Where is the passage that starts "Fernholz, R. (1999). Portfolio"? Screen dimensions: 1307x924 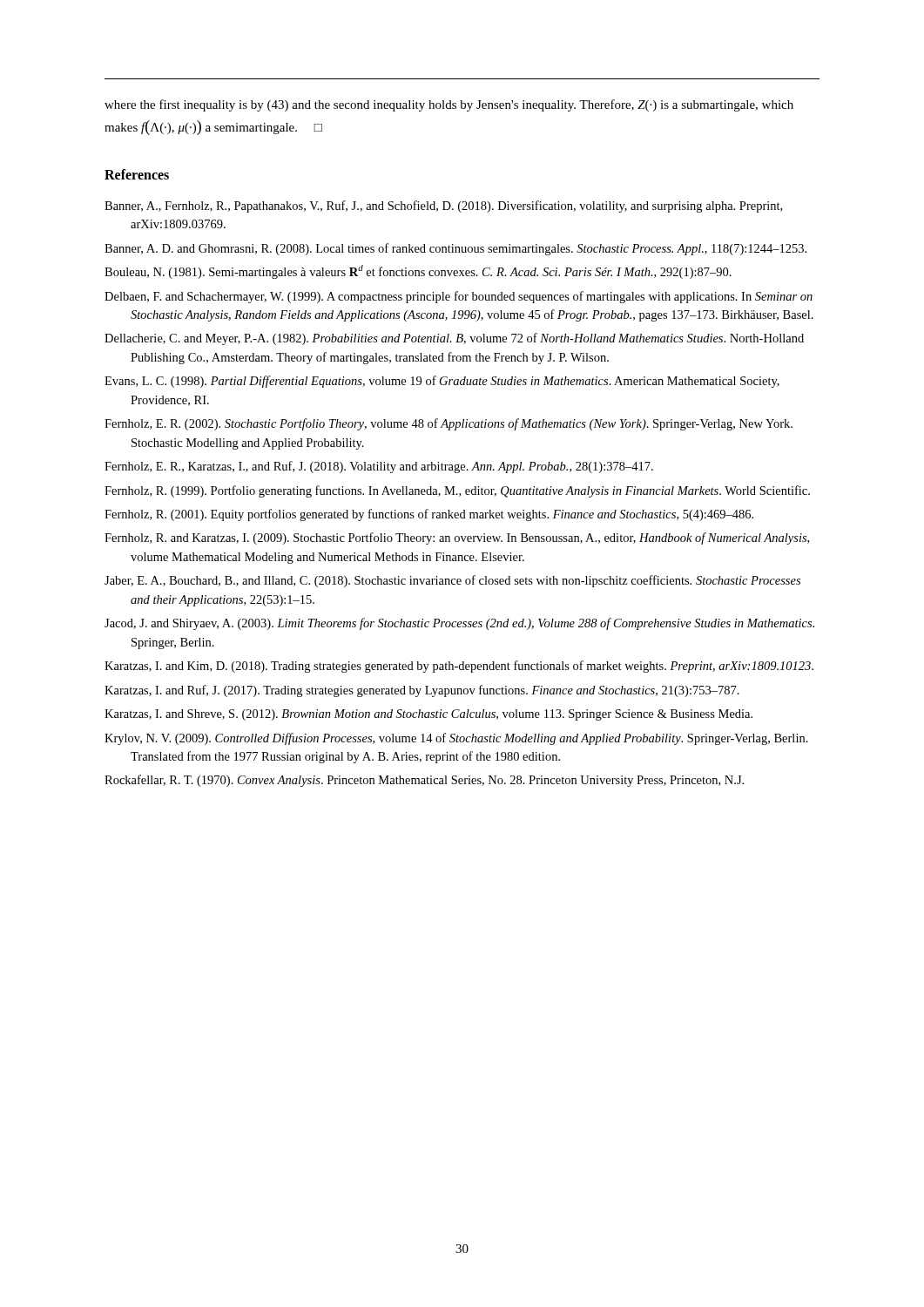[x=458, y=490]
